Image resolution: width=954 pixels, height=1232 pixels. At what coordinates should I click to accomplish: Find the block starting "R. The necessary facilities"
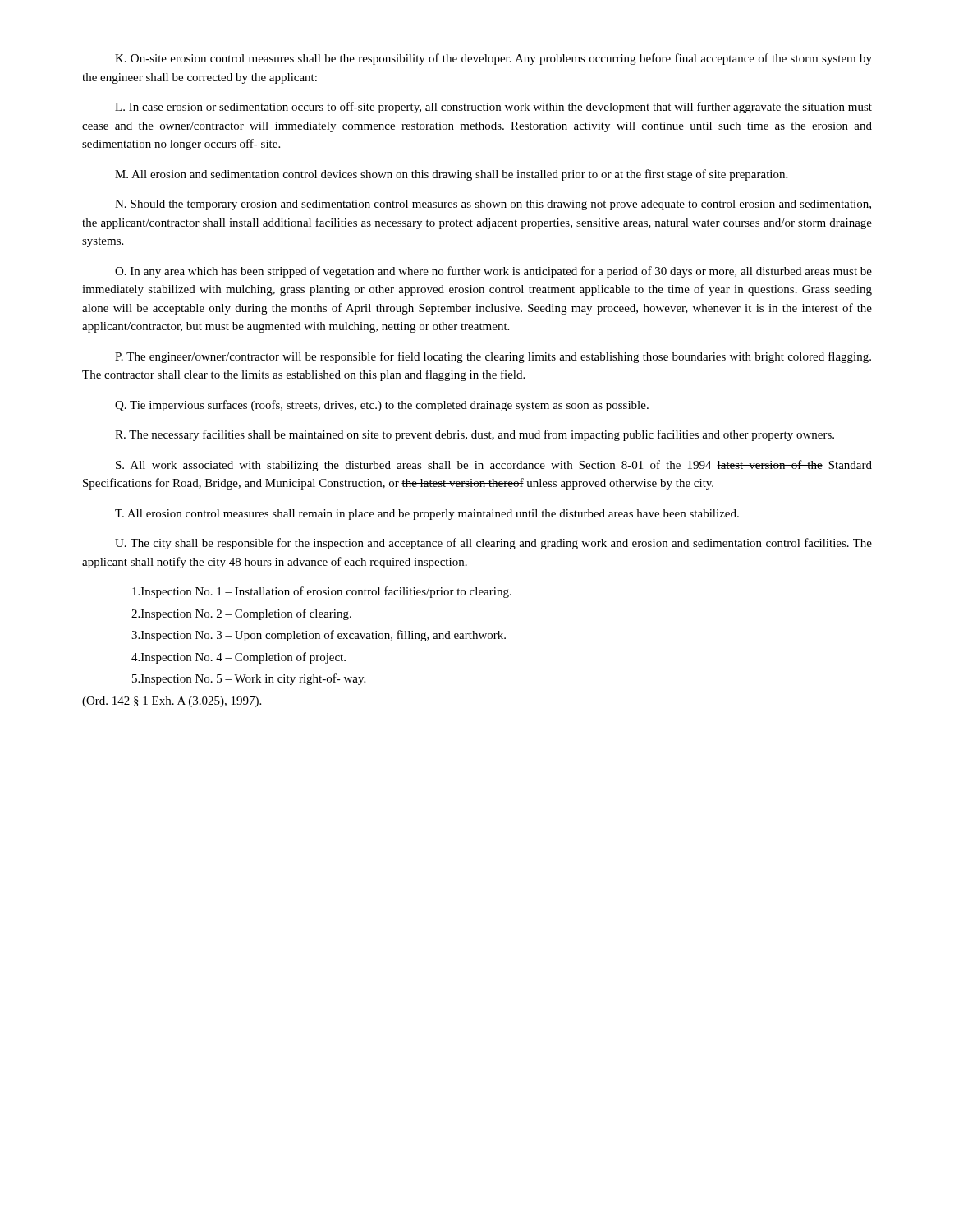pyautogui.click(x=477, y=435)
